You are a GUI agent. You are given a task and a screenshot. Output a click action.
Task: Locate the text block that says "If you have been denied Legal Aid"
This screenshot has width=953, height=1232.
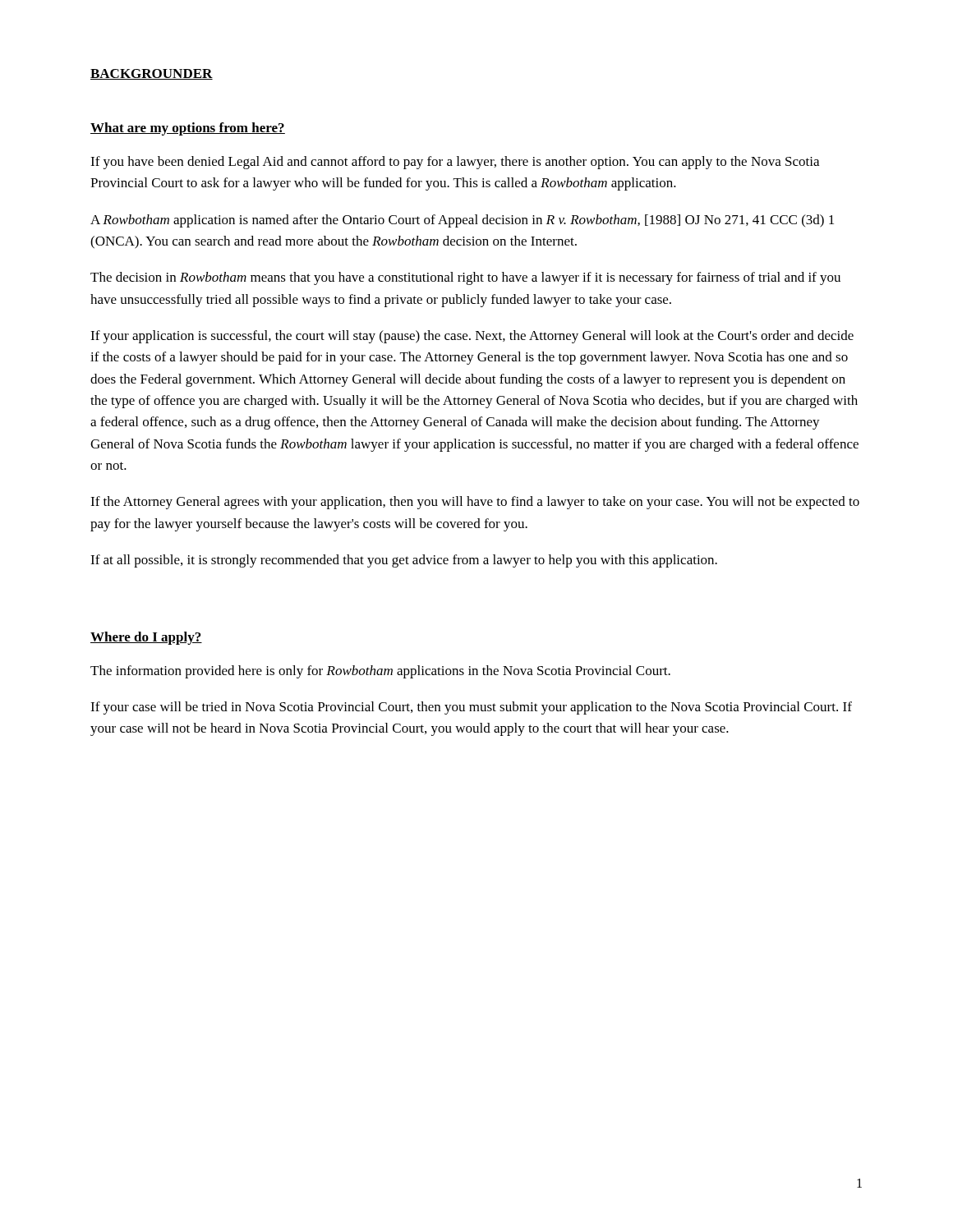point(455,172)
